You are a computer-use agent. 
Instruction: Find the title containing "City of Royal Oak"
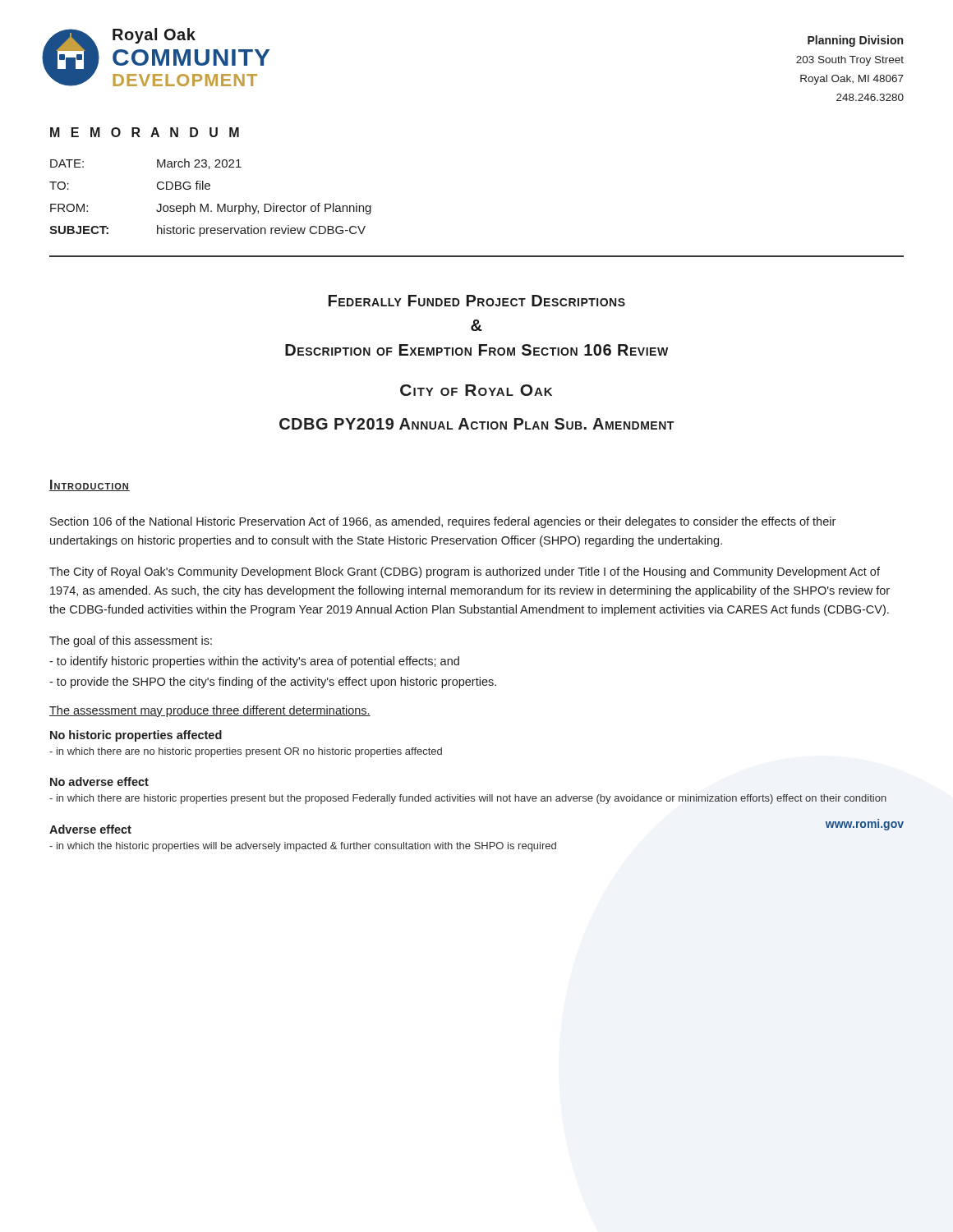pyautogui.click(x=476, y=390)
